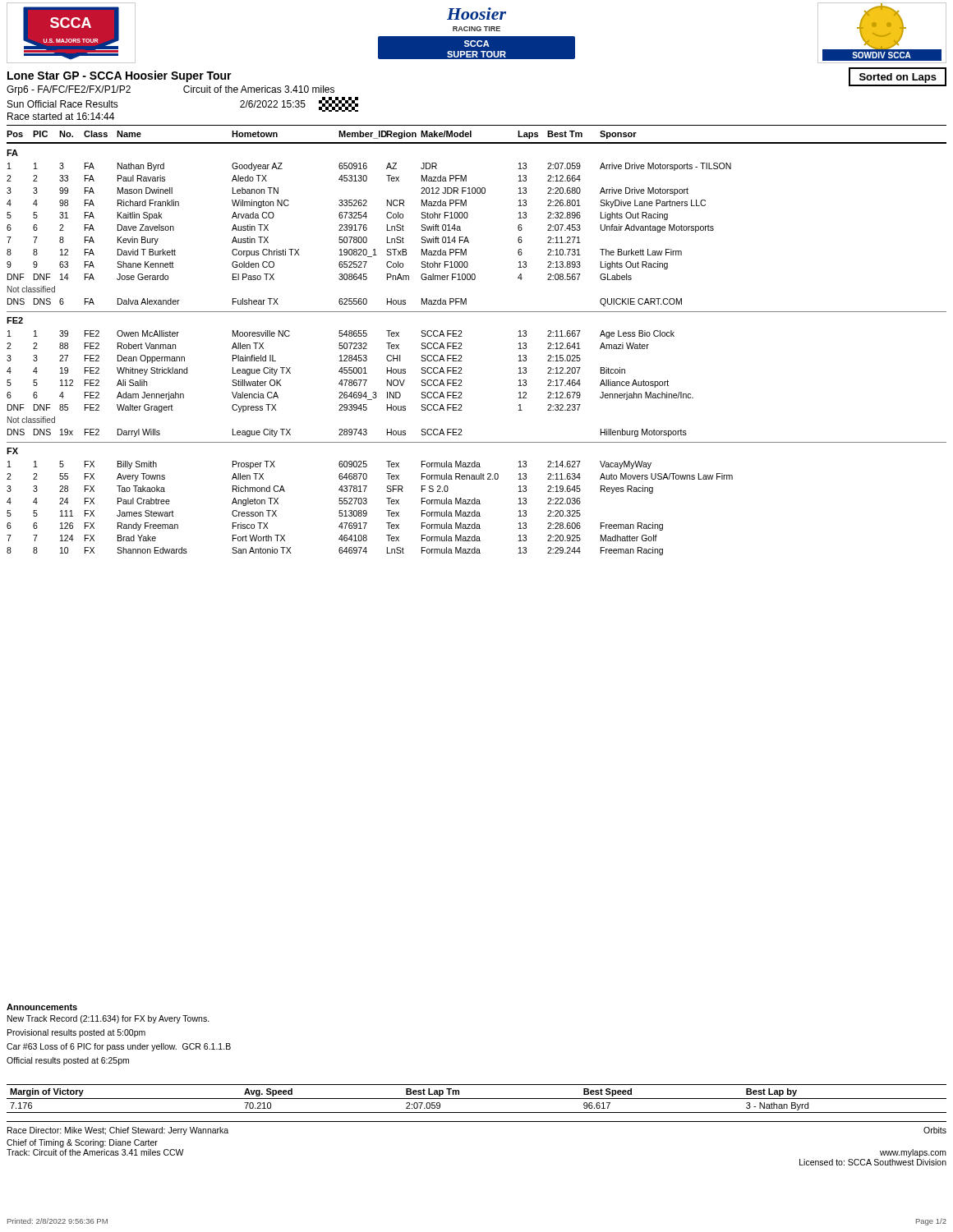The width and height of the screenshot is (953, 1232).
Task: Locate the block of text that opens with "Grp6 - FA/FC/FE2/FX/P1/P2 Circuit of the Americas"
Action: coord(171,90)
